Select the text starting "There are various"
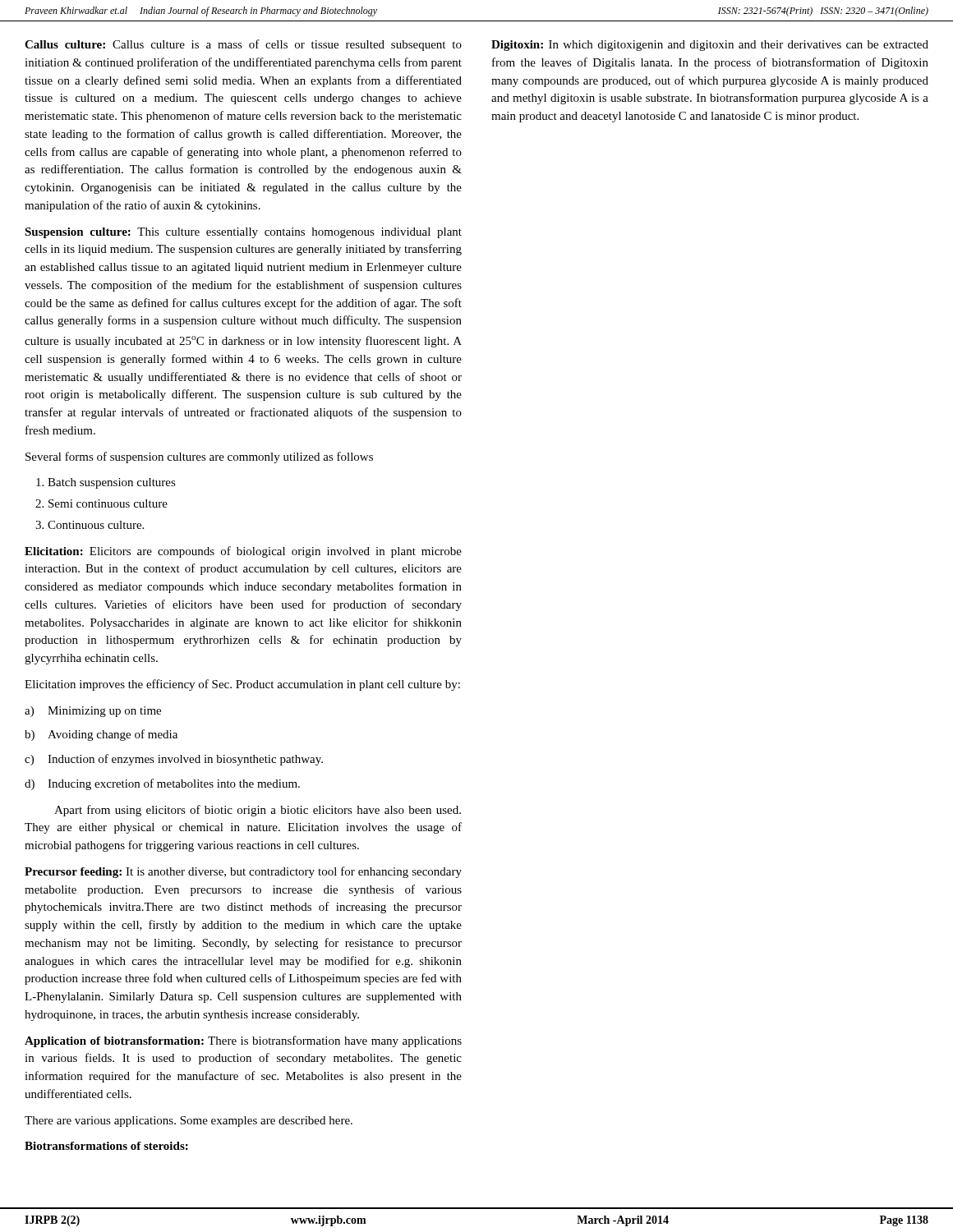This screenshot has width=953, height=1232. click(x=243, y=1121)
